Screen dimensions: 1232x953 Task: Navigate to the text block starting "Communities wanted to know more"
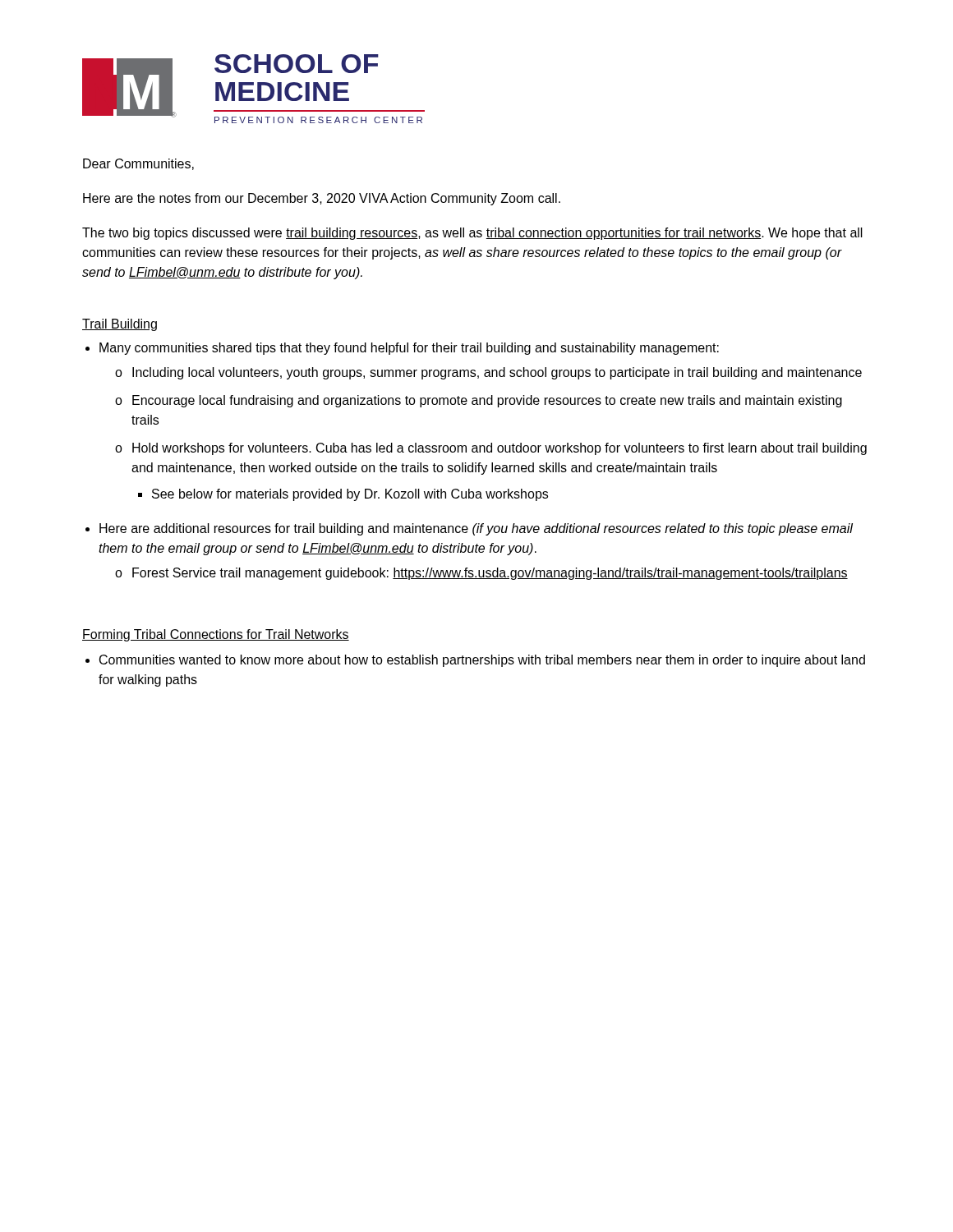coord(482,670)
